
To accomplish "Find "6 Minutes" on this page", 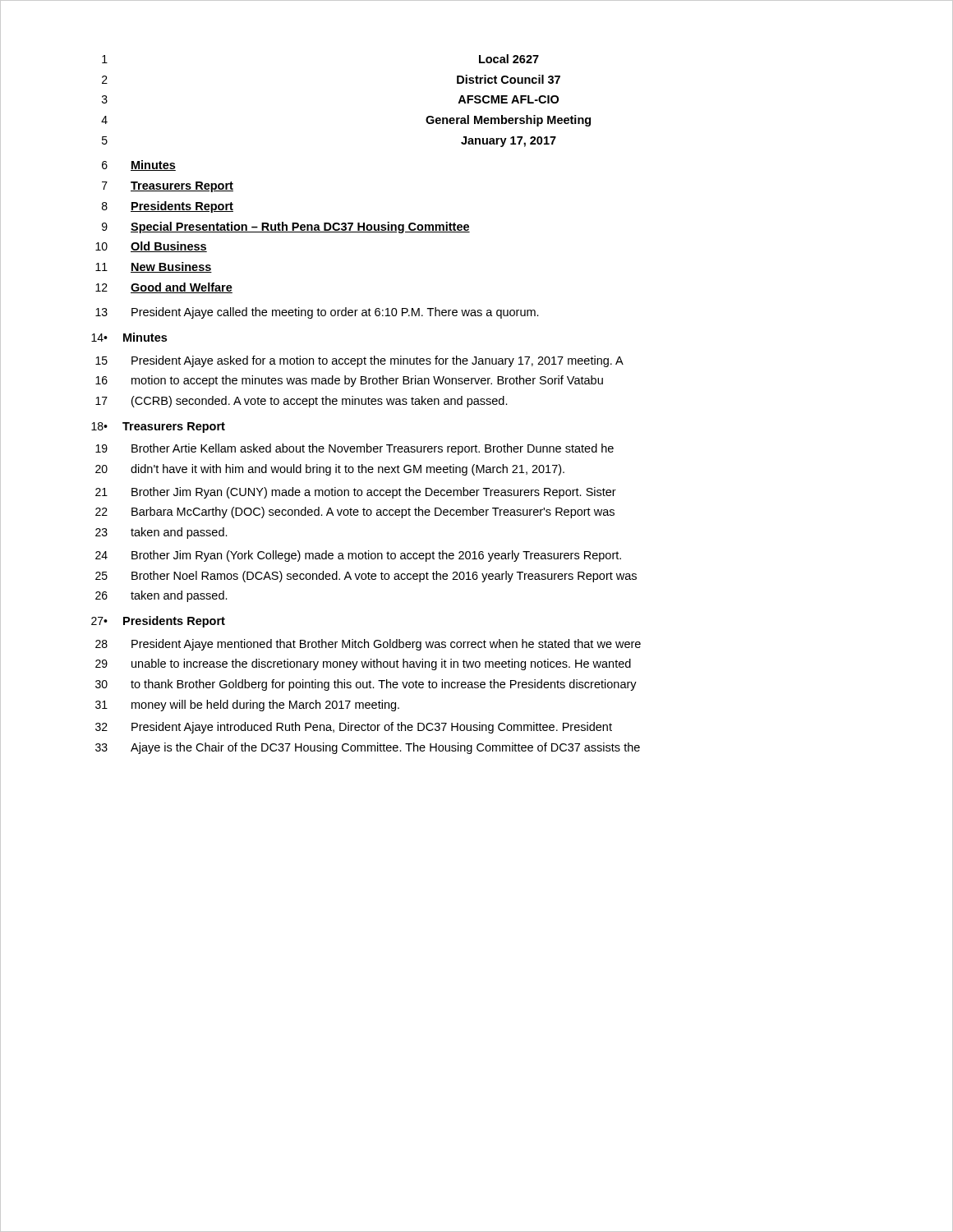I will pos(139,165).
